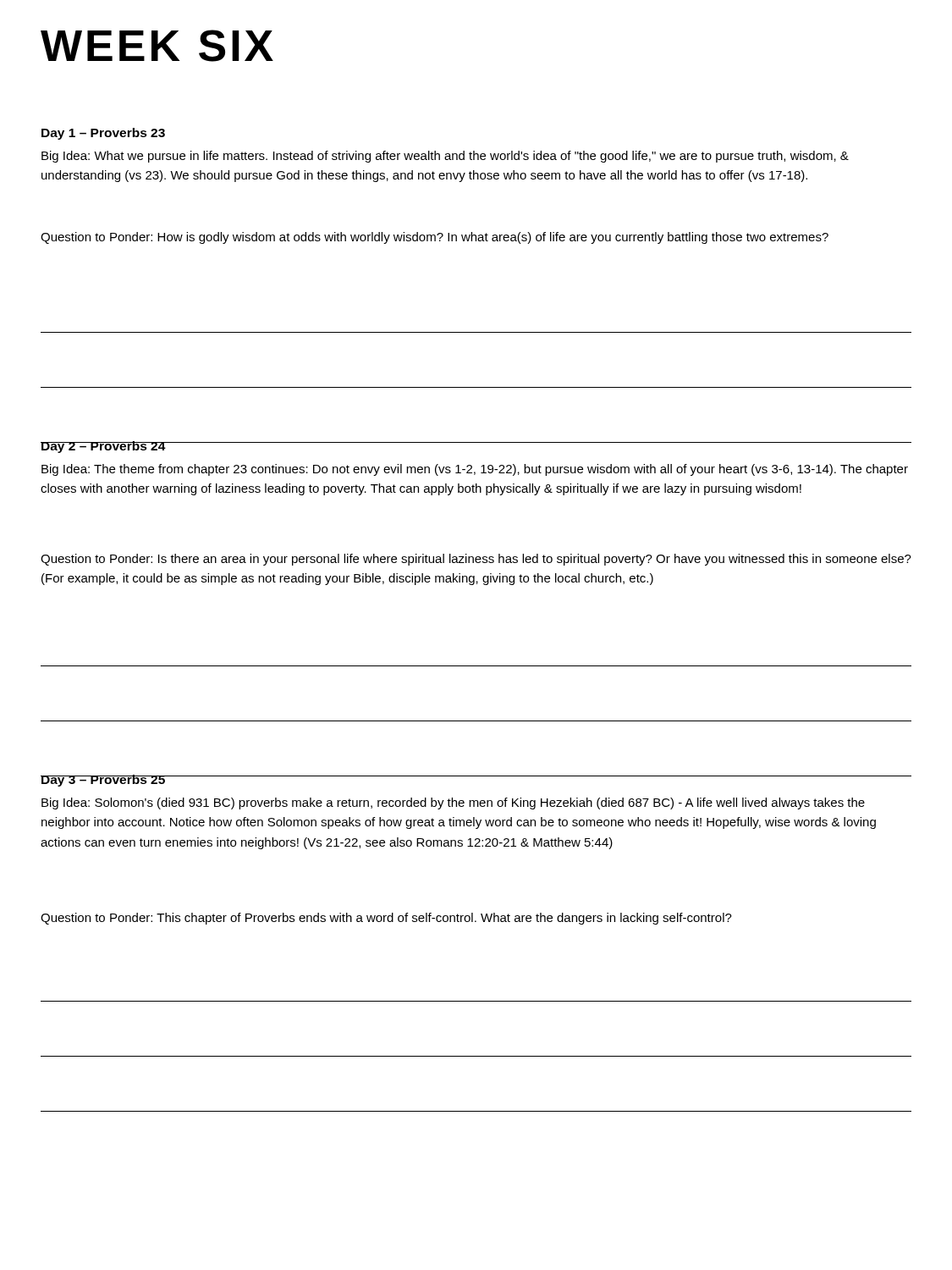Navigate to the text block starting "Question to Ponder: Is"
952x1270 pixels.
pos(476,568)
